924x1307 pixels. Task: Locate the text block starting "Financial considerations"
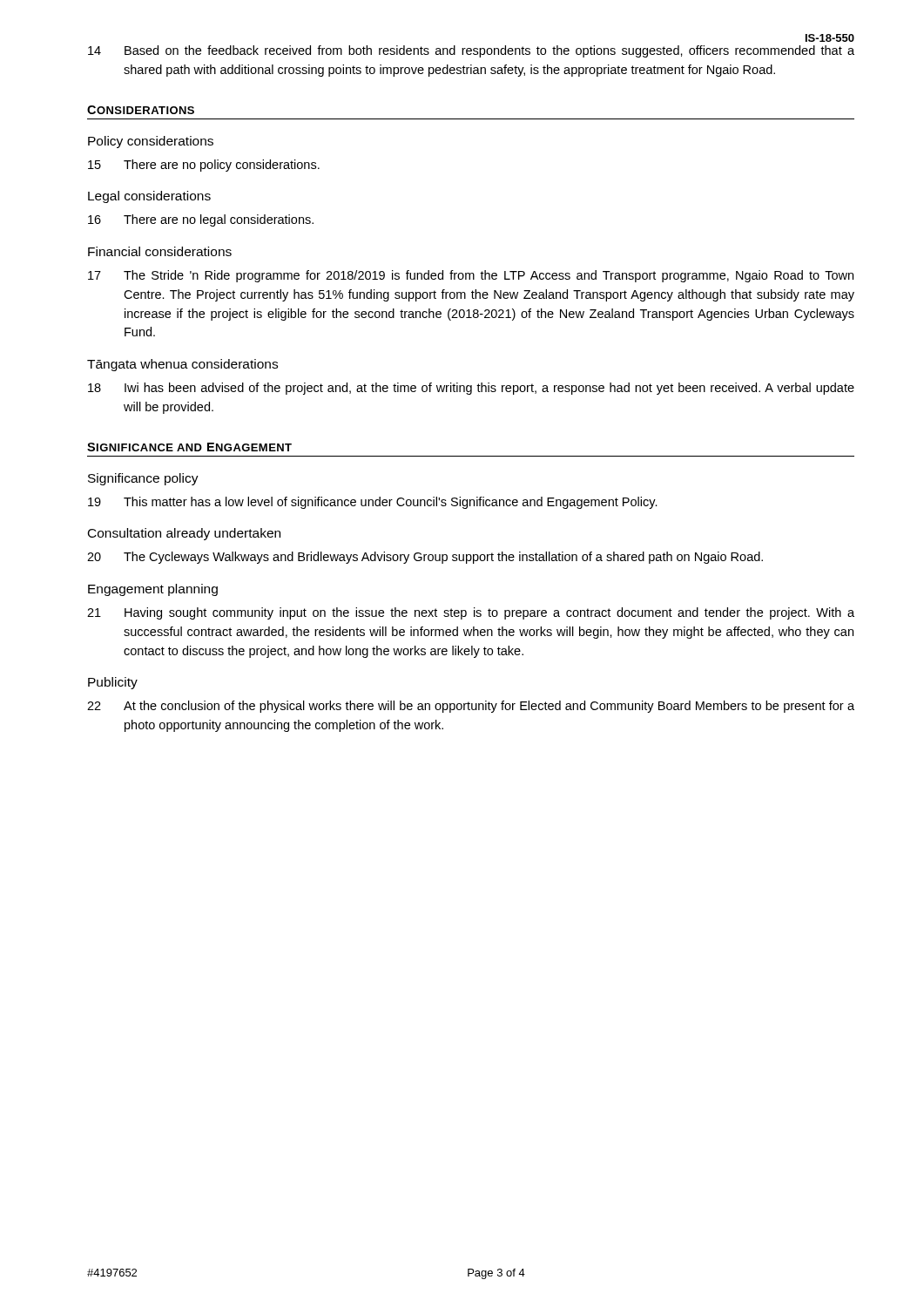160,251
